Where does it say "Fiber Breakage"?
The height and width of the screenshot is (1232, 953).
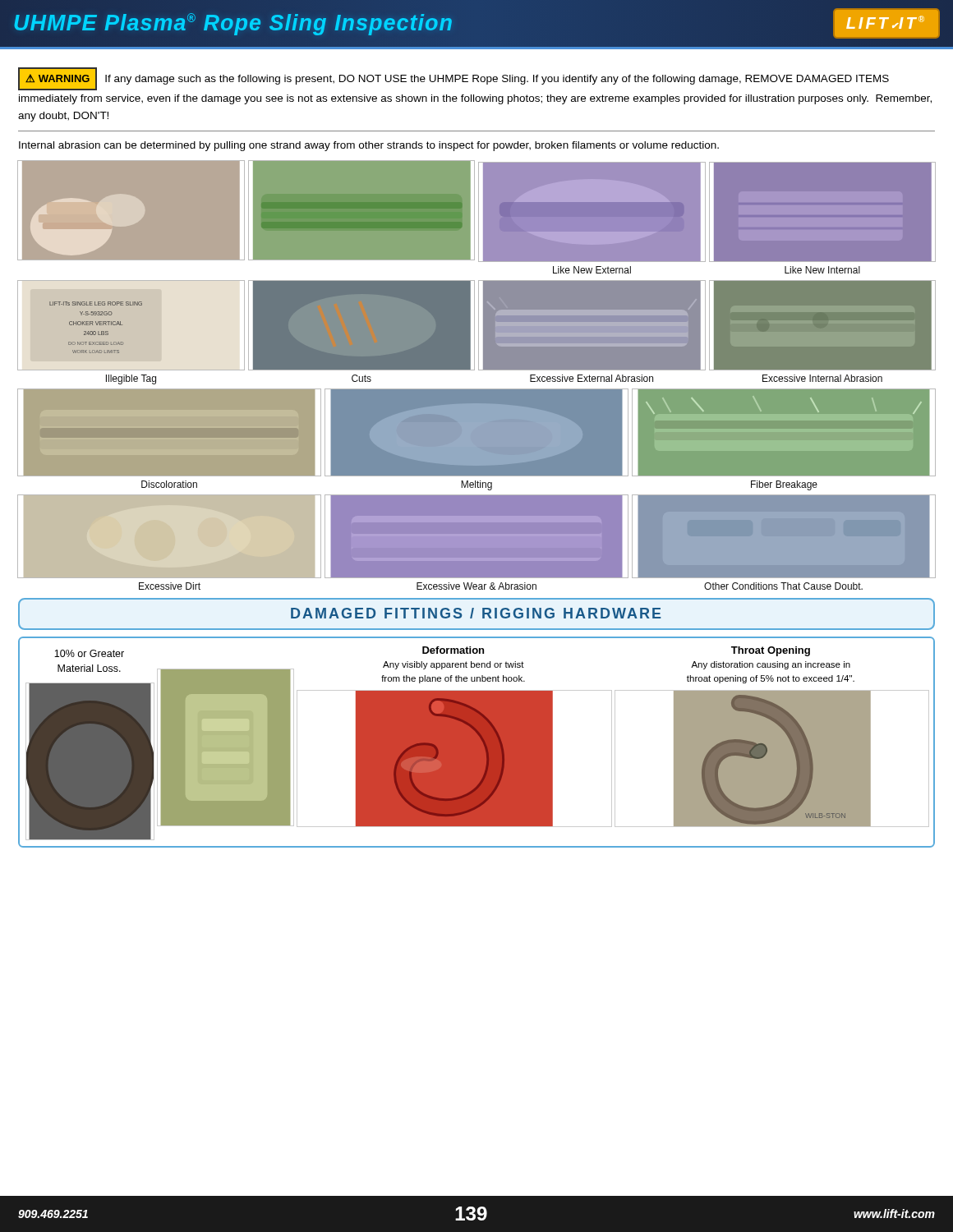click(784, 485)
